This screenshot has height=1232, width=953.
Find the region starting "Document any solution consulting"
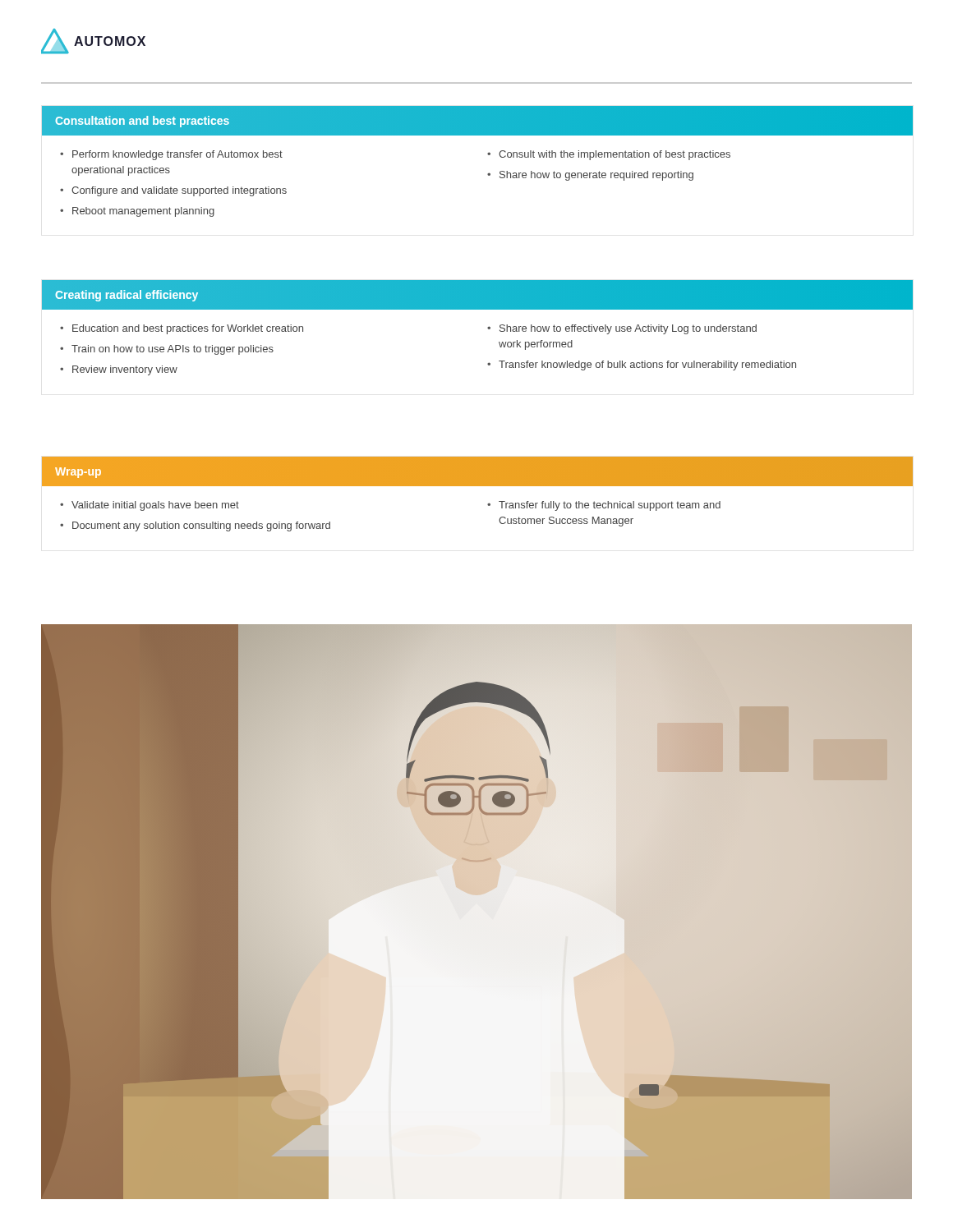(201, 525)
